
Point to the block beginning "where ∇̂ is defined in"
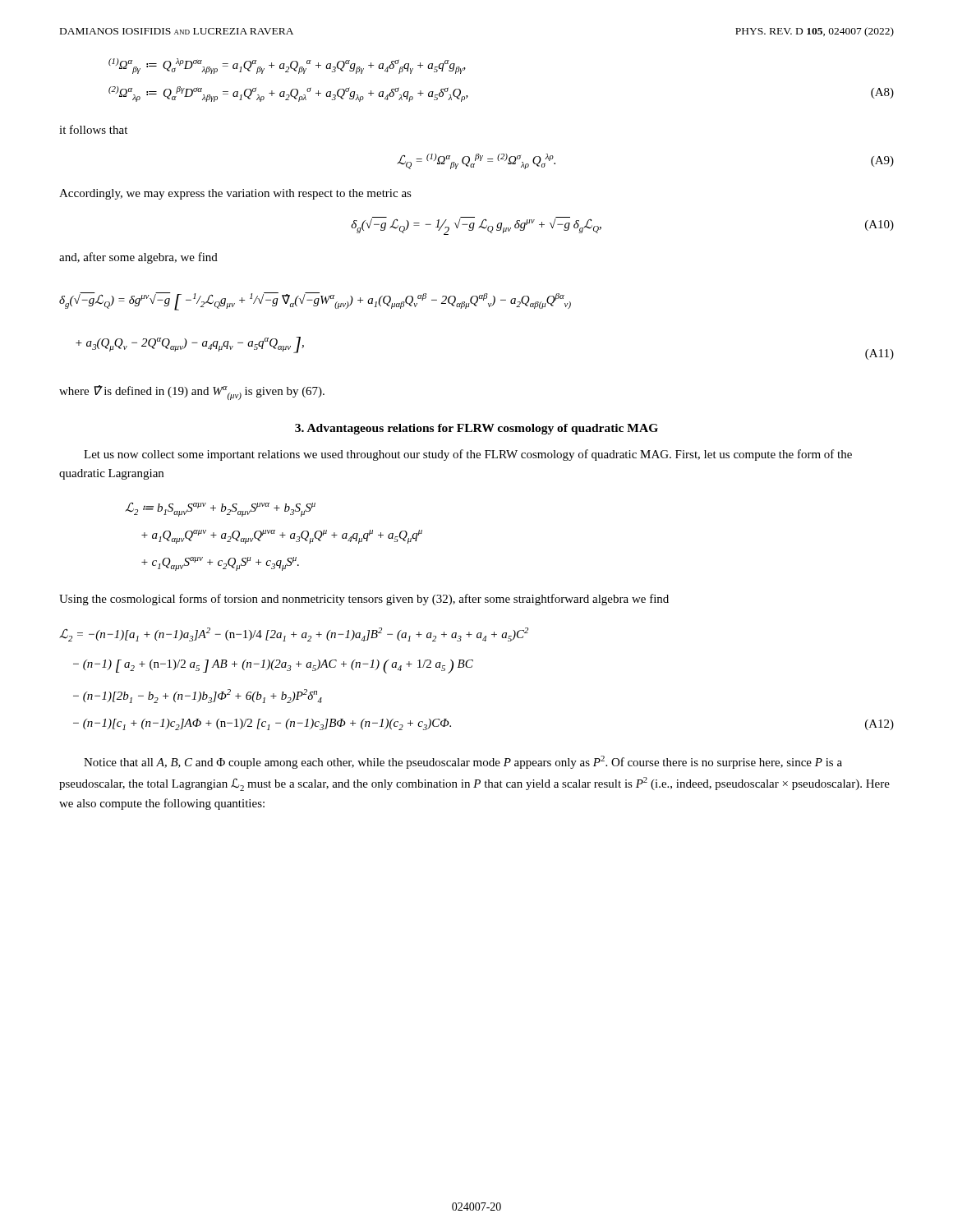pos(192,391)
